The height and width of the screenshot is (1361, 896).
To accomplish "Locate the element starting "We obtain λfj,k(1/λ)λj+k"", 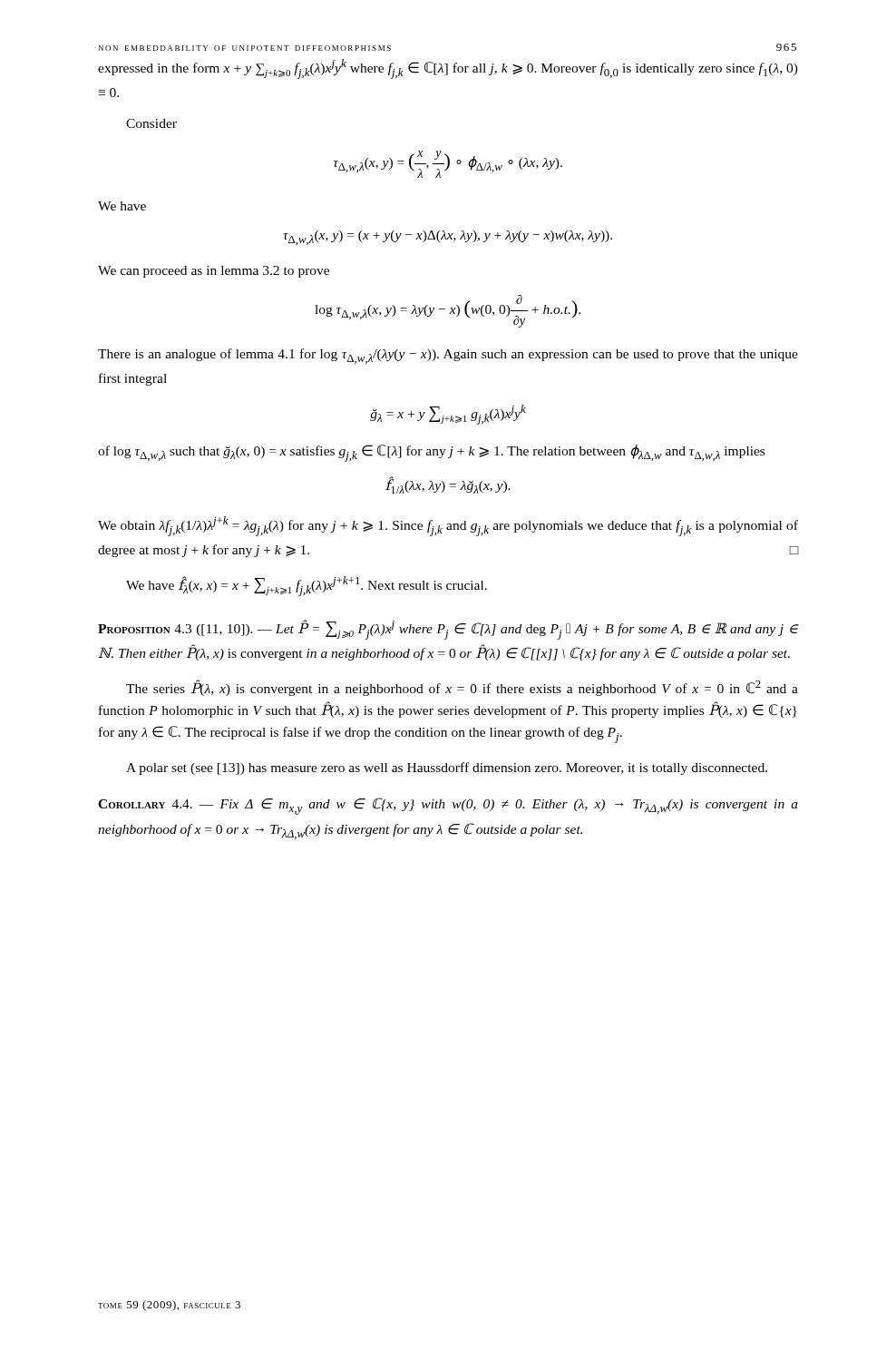I will (448, 537).
